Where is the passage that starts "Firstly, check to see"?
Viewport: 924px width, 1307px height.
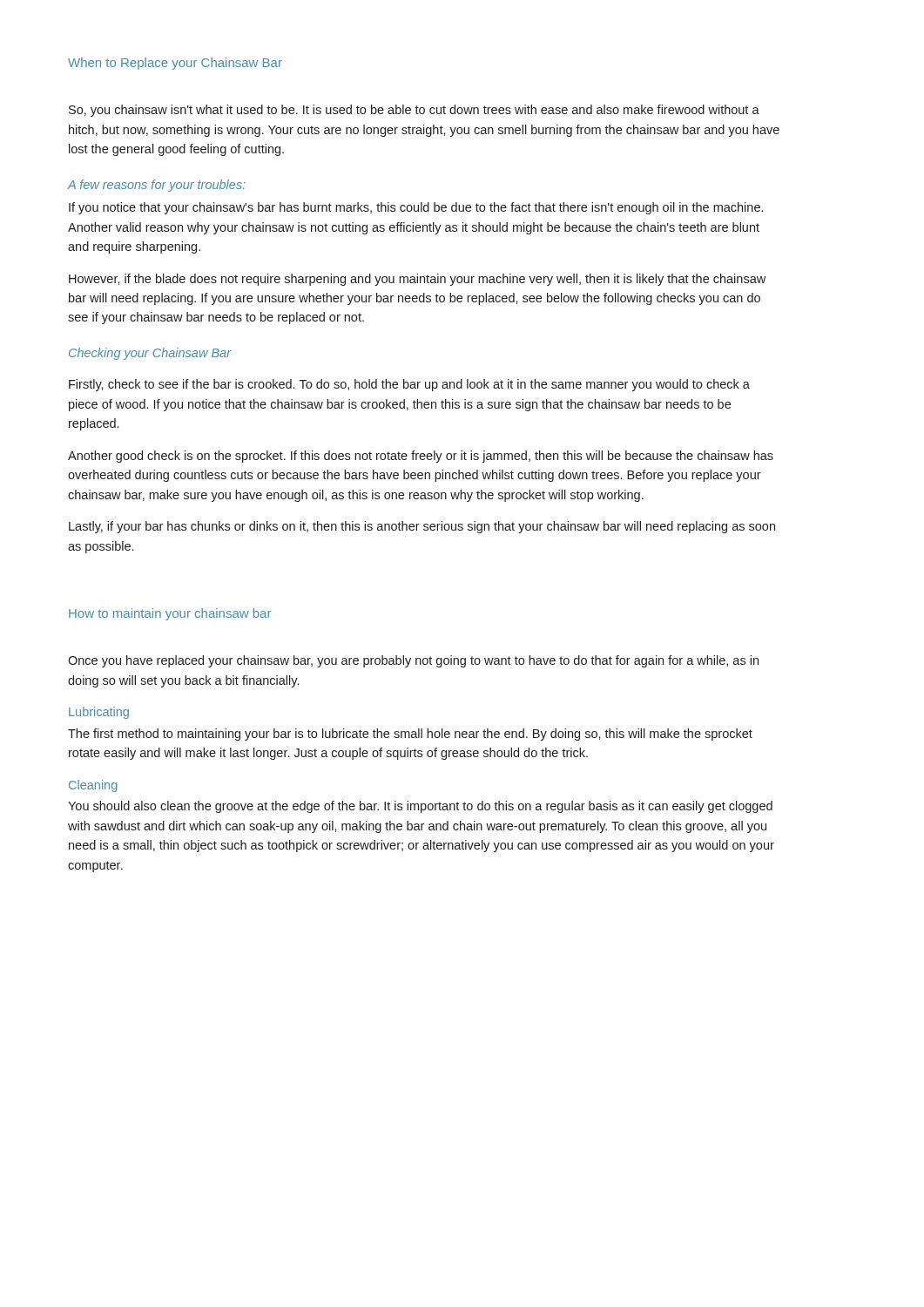pyautogui.click(x=425, y=404)
